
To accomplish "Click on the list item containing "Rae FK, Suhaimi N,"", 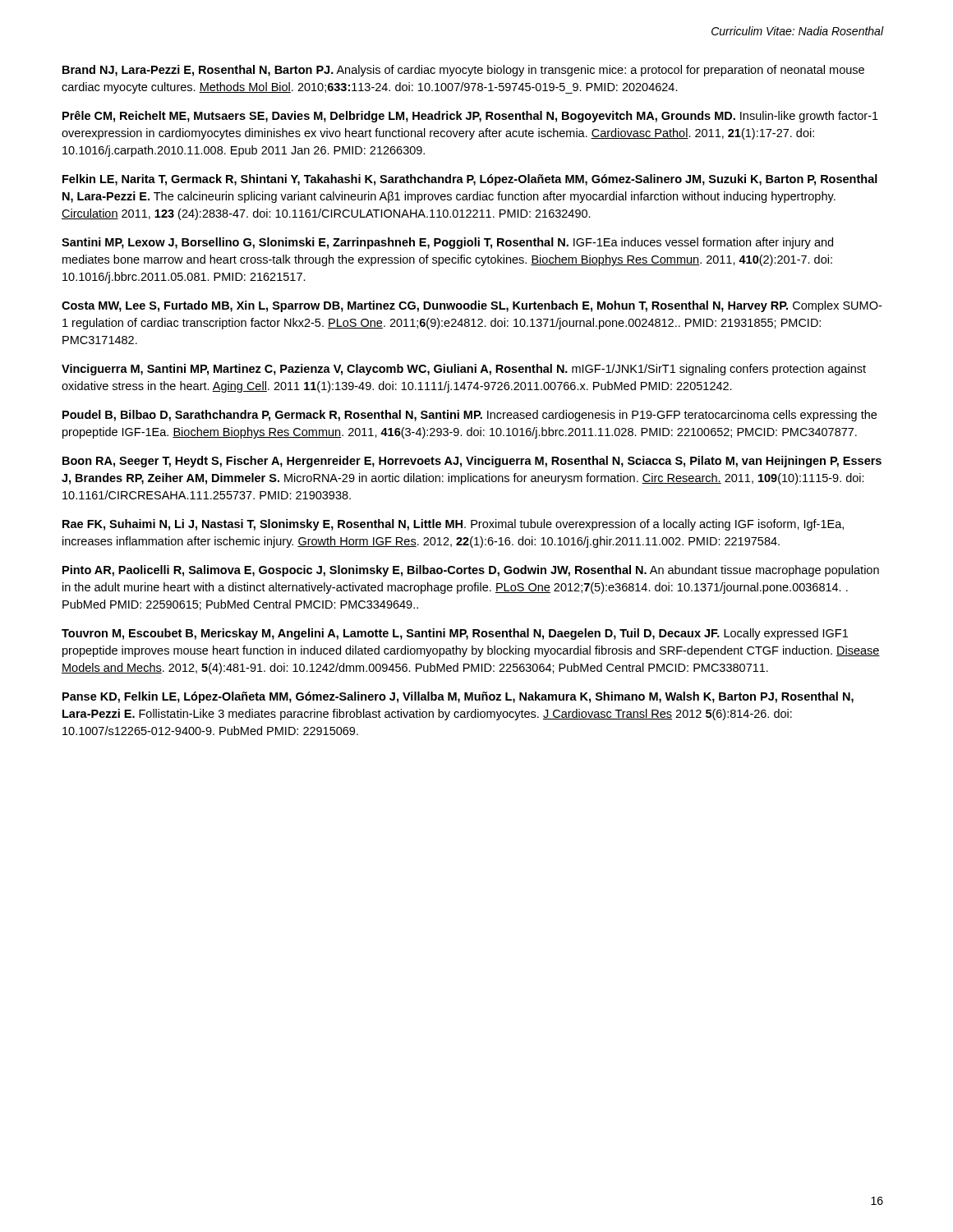I will [x=453, y=533].
